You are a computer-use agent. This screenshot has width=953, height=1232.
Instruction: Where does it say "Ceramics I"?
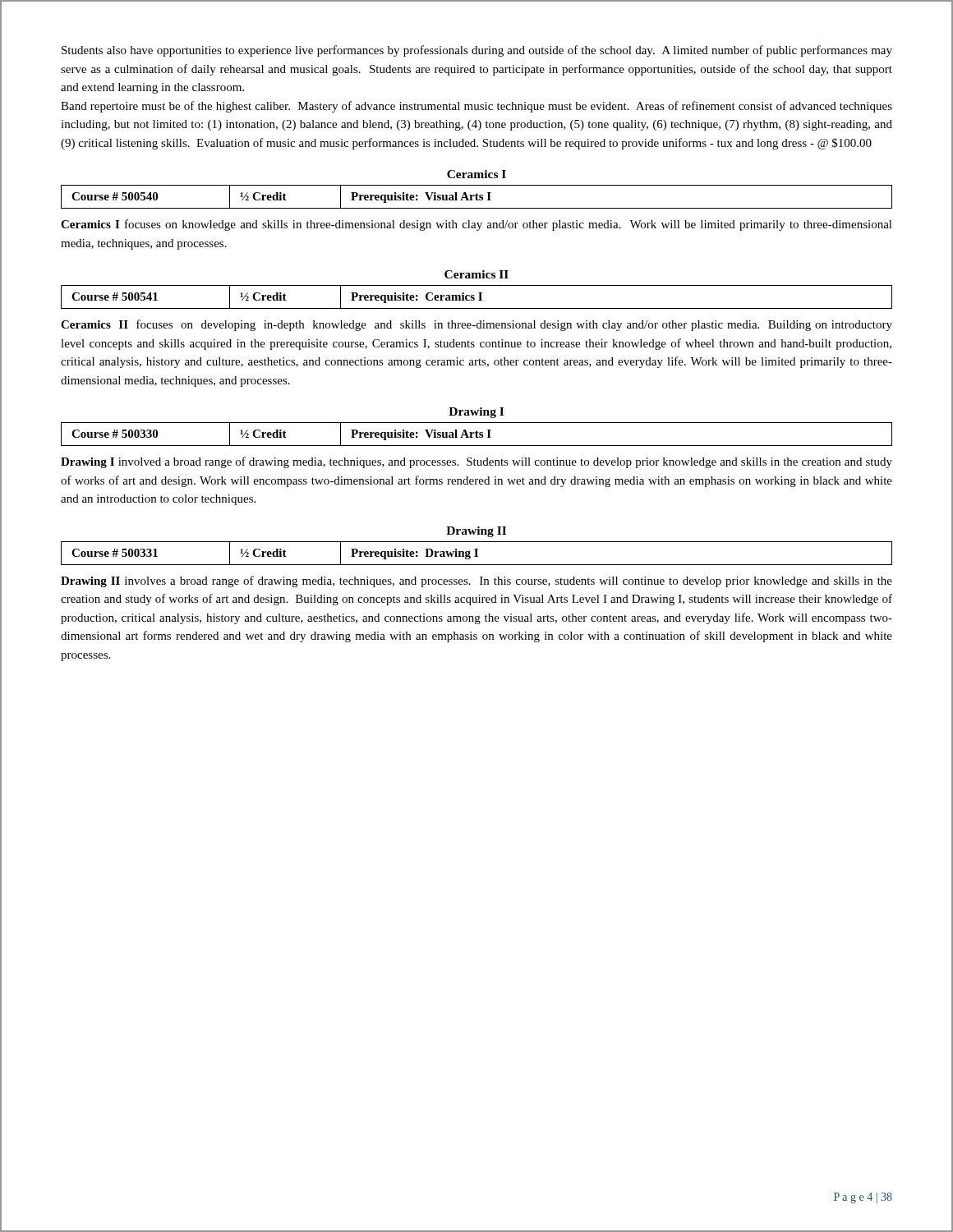(476, 174)
